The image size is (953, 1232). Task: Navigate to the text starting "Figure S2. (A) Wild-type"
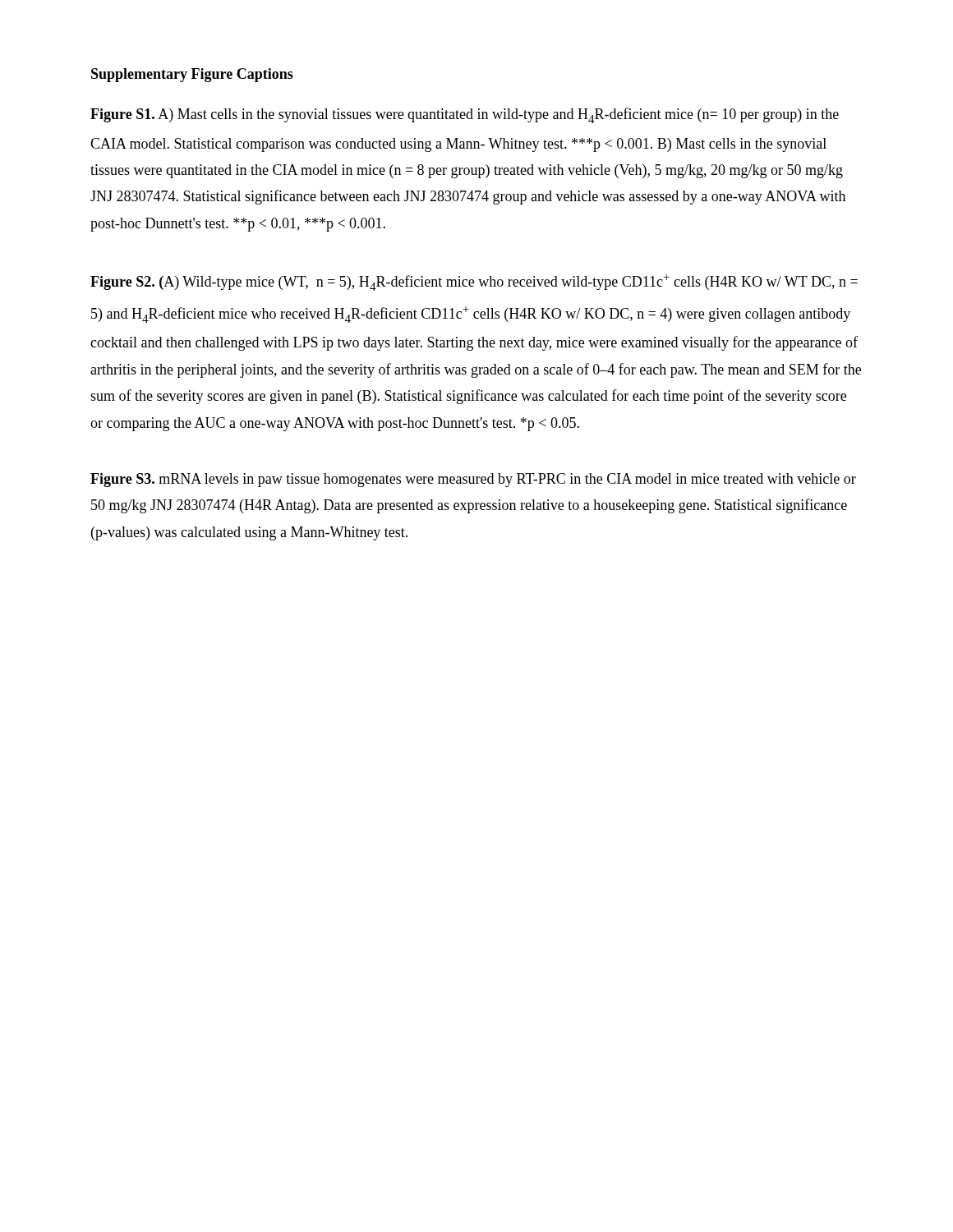click(x=476, y=351)
